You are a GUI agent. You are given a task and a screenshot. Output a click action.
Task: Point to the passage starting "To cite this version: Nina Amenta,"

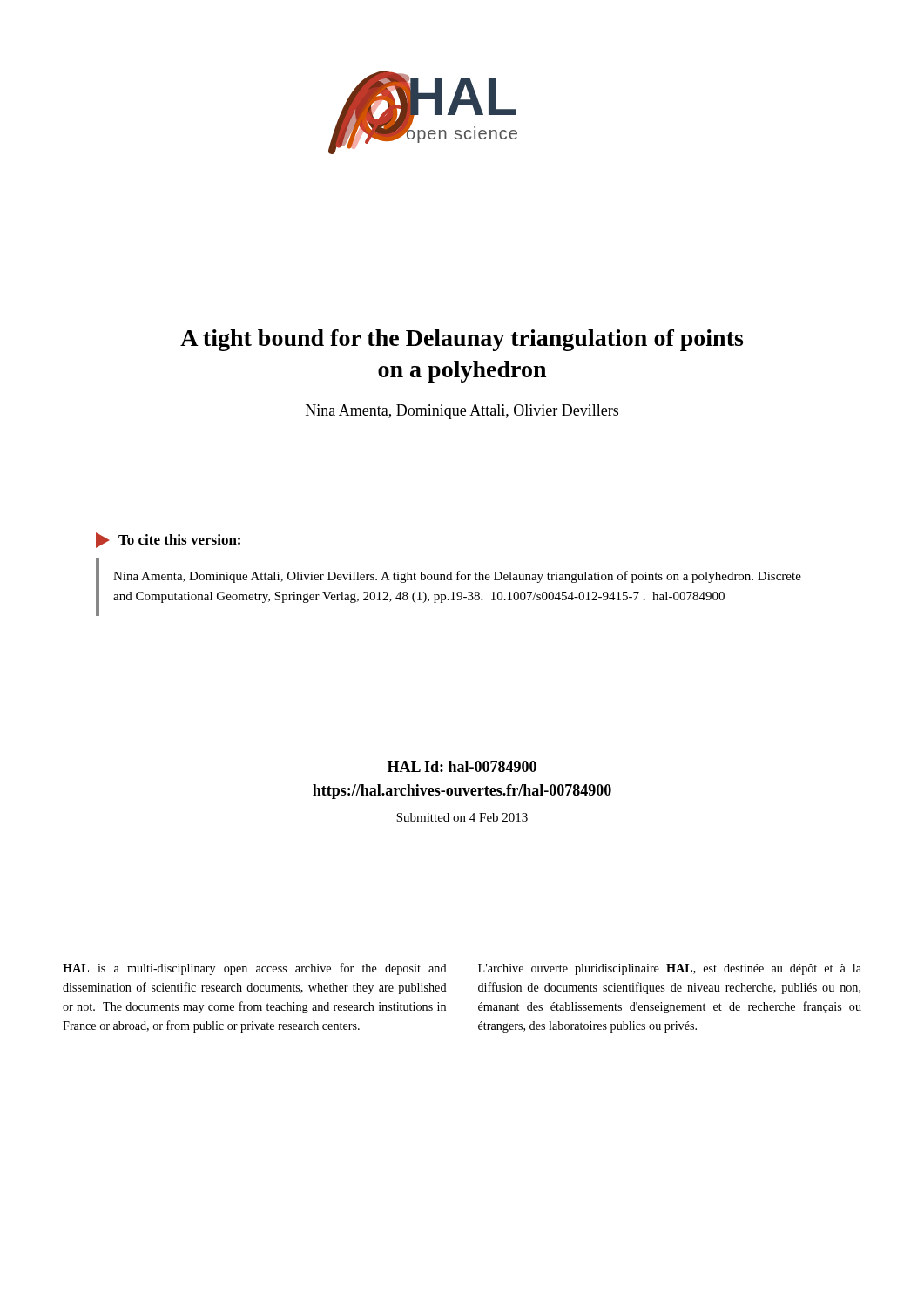(x=462, y=574)
